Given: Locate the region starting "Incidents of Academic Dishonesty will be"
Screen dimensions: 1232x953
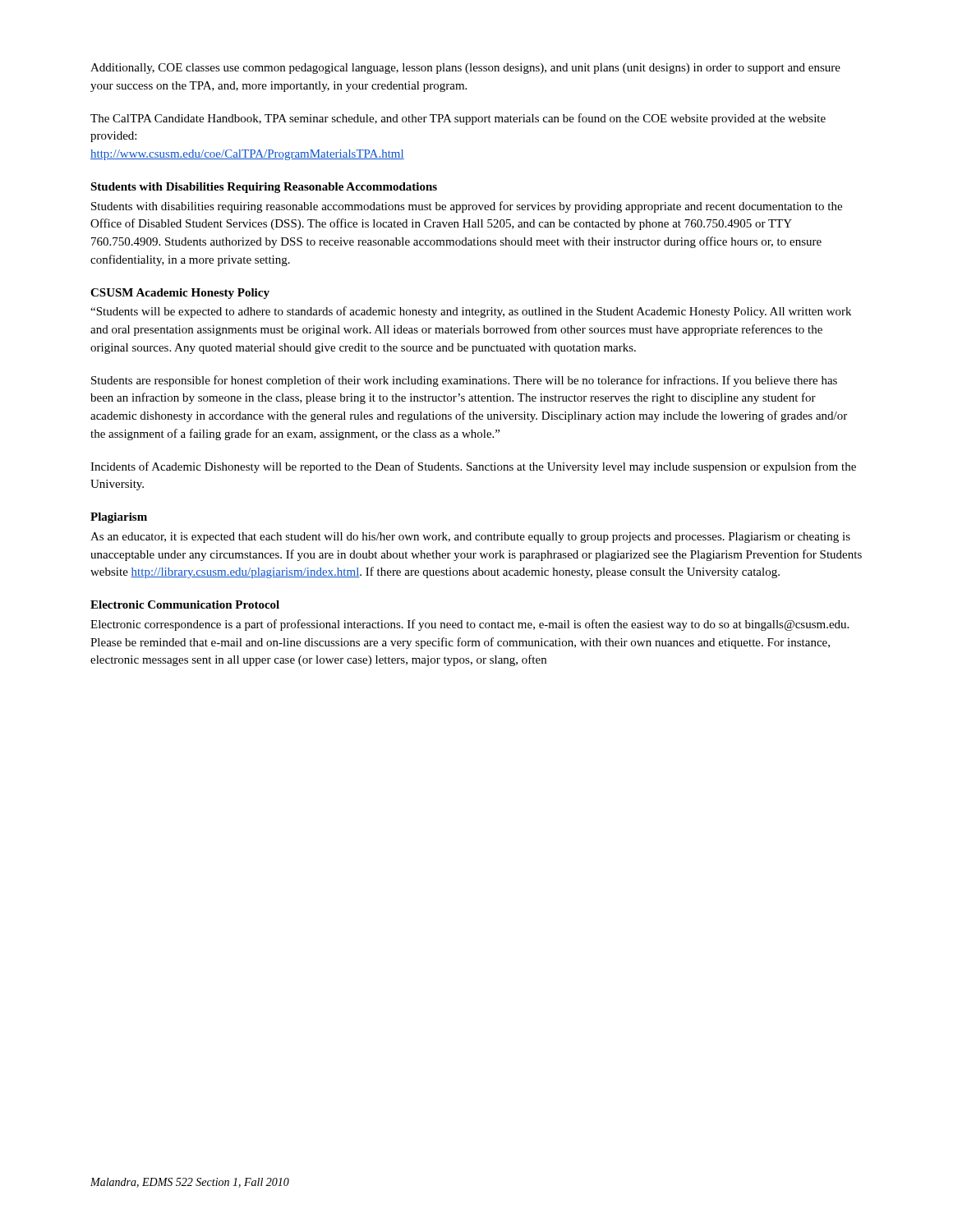Looking at the screenshot, I should [x=476, y=476].
